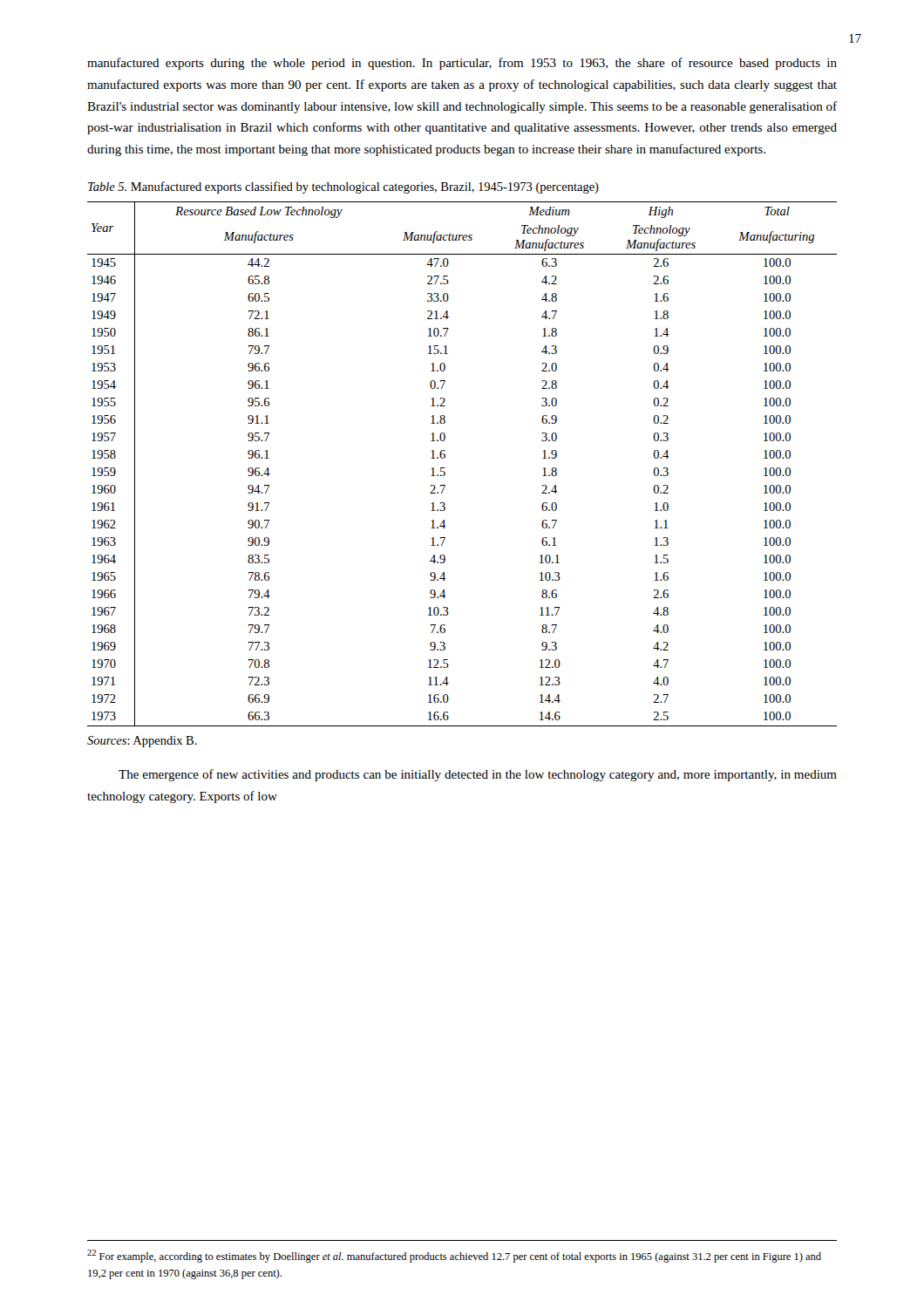Locate the text starting "22 For example, according to estimates by Doellinger"

(x=462, y=1264)
